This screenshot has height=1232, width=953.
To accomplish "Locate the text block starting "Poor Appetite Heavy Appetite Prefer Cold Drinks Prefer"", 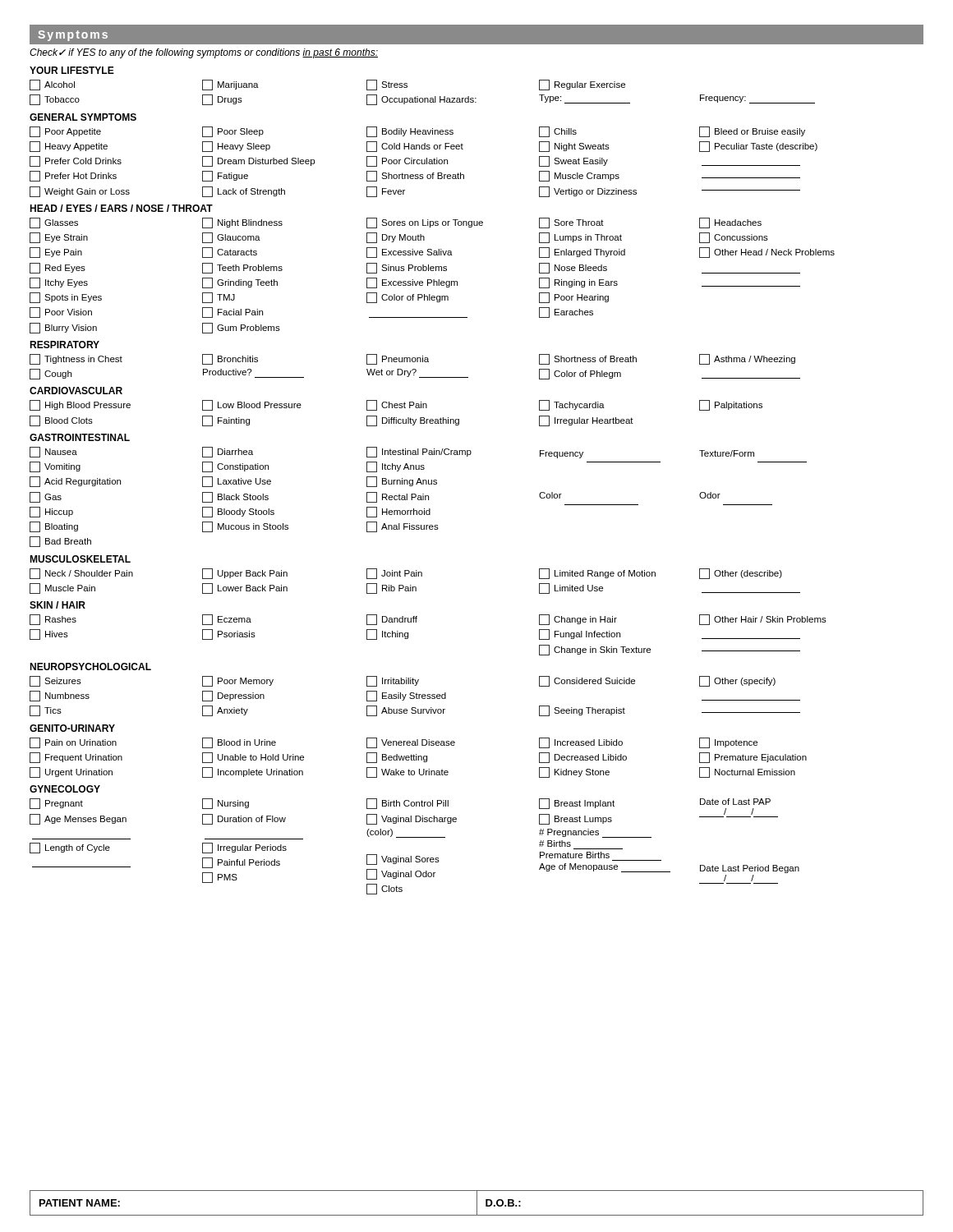I will (417, 132).
